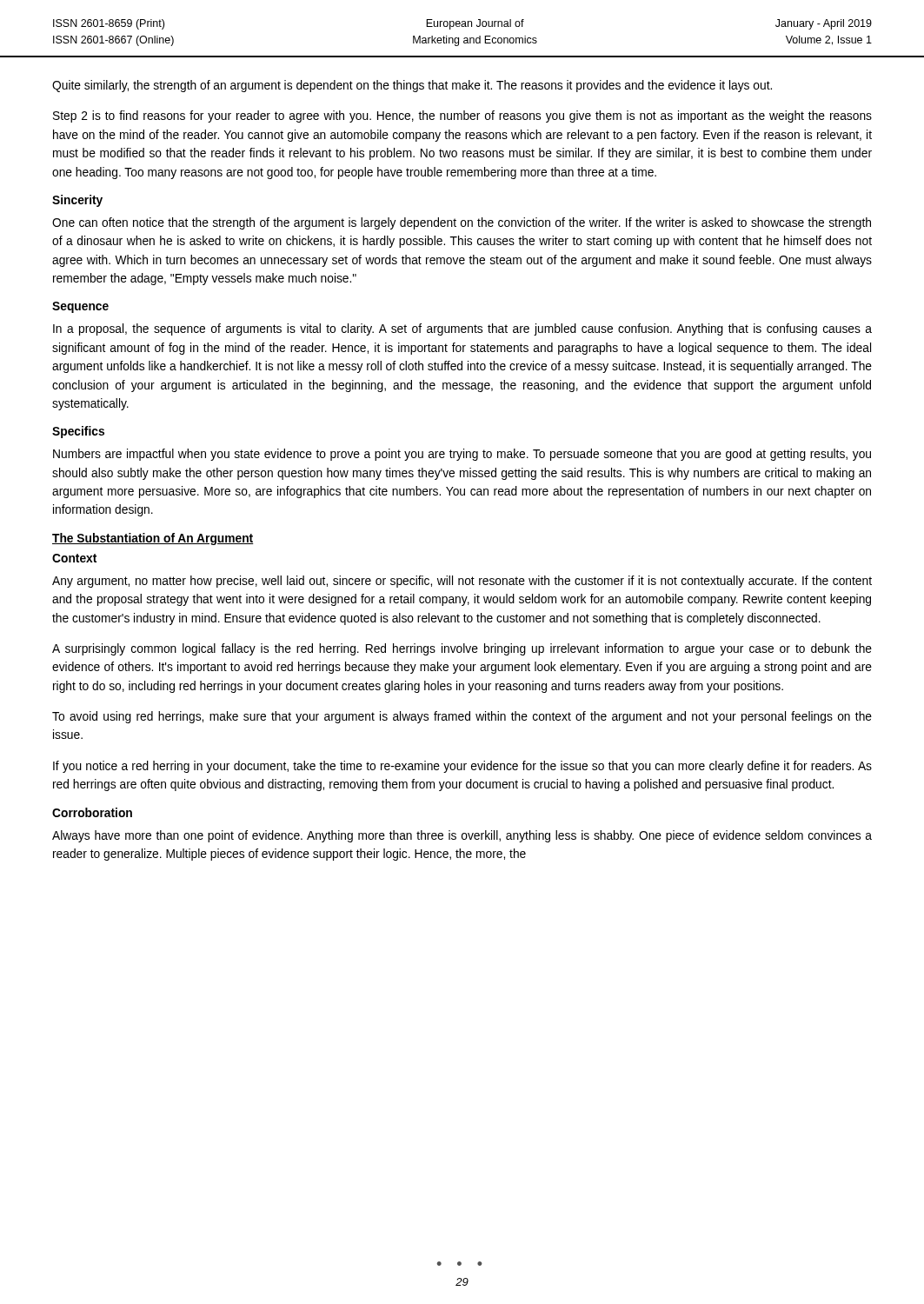
Task: Find the block on this page that starts "One can often notice that the strength of"
Action: [462, 251]
